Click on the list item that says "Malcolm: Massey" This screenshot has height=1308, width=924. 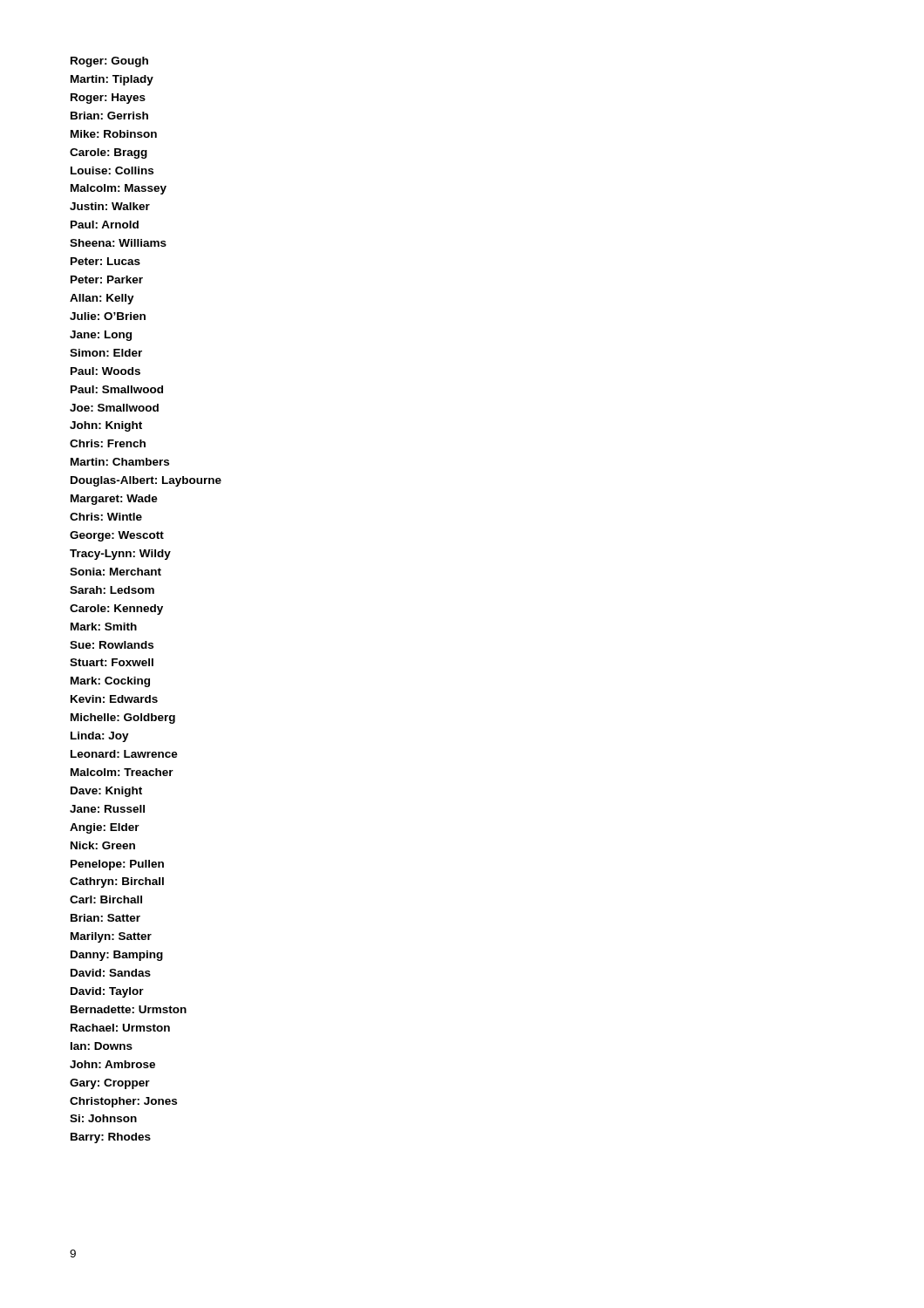click(x=118, y=188)
